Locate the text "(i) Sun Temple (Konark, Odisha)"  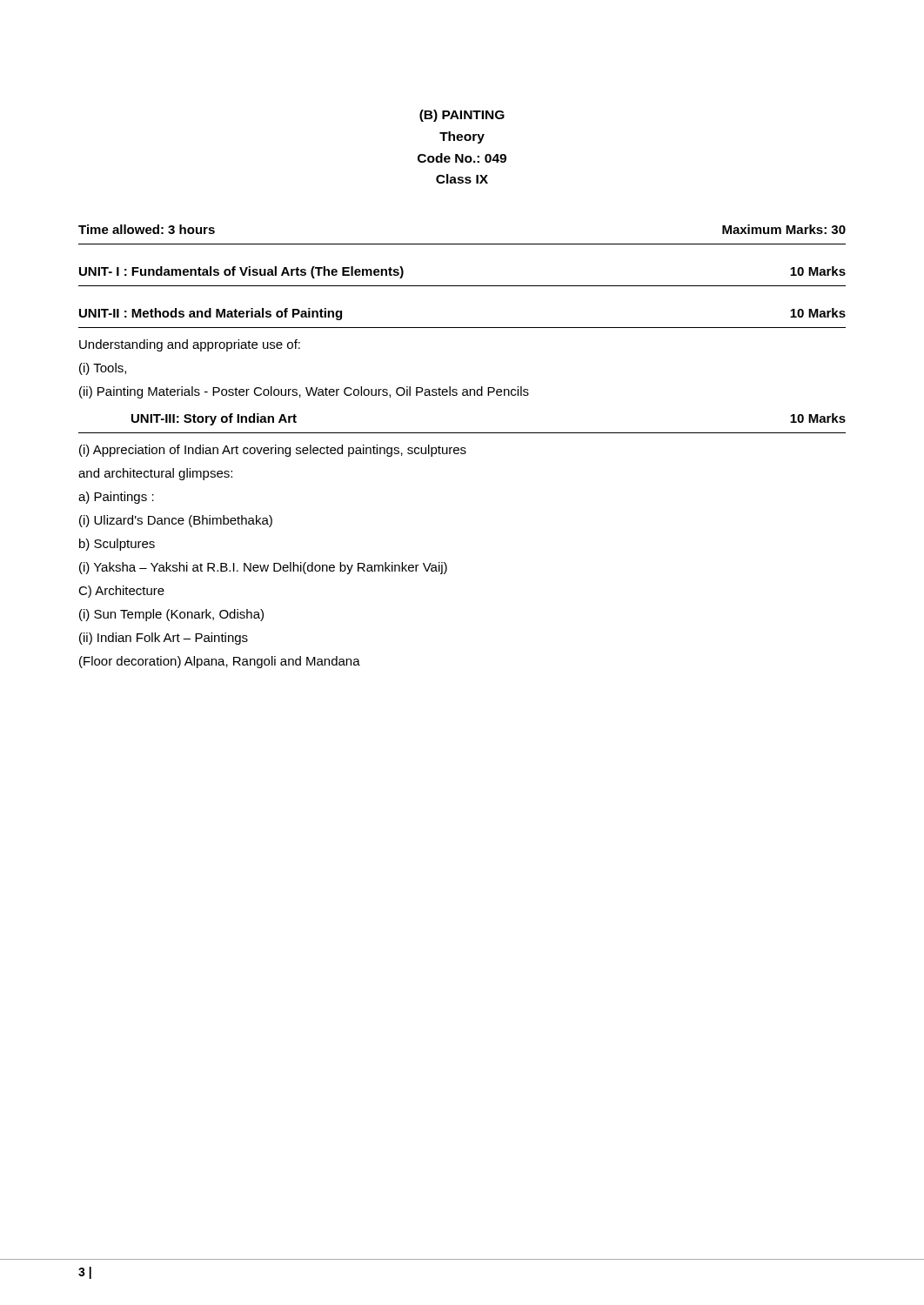pos(171,614)
